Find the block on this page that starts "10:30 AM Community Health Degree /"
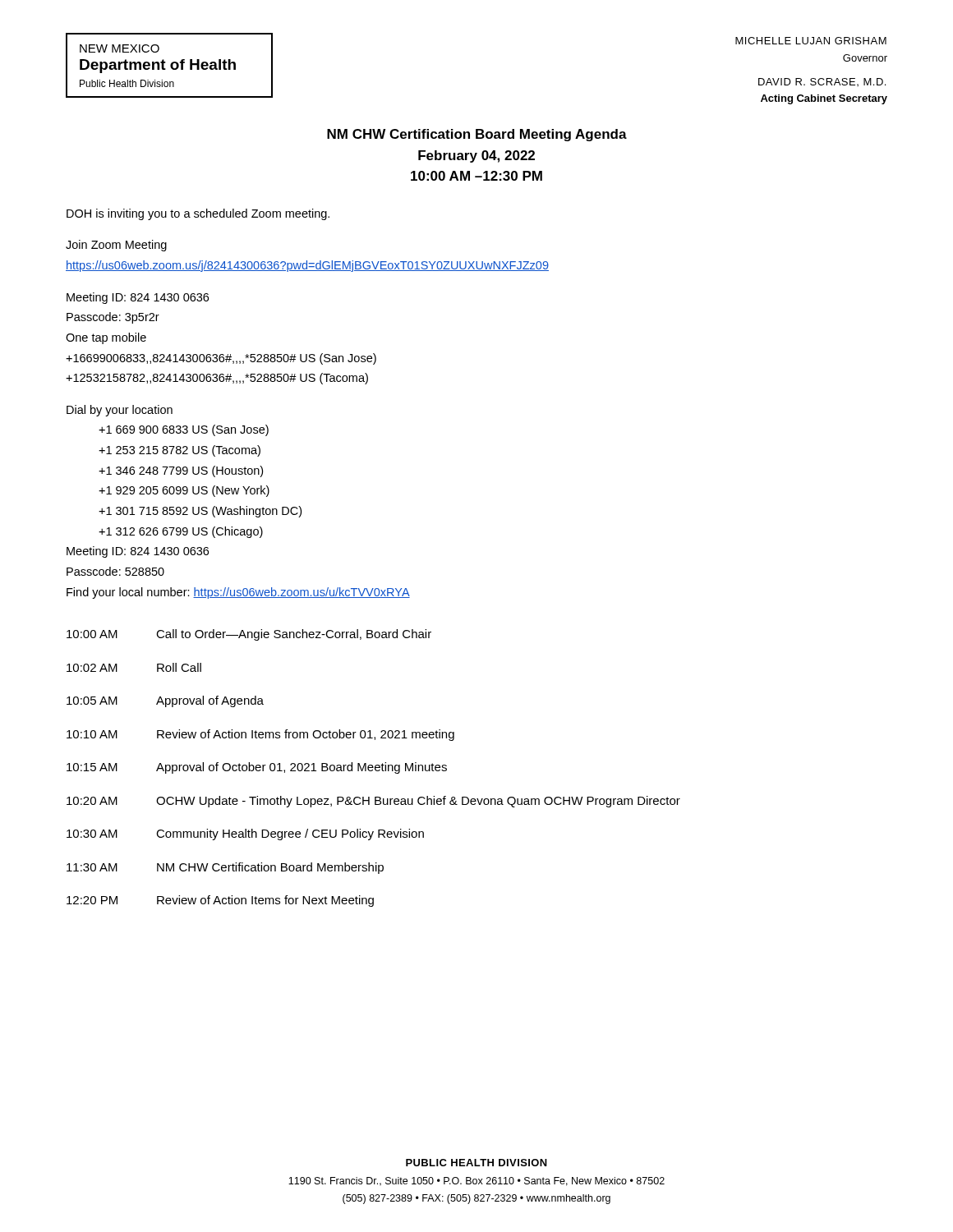953x1232 pixels. [x=245, y=834]
